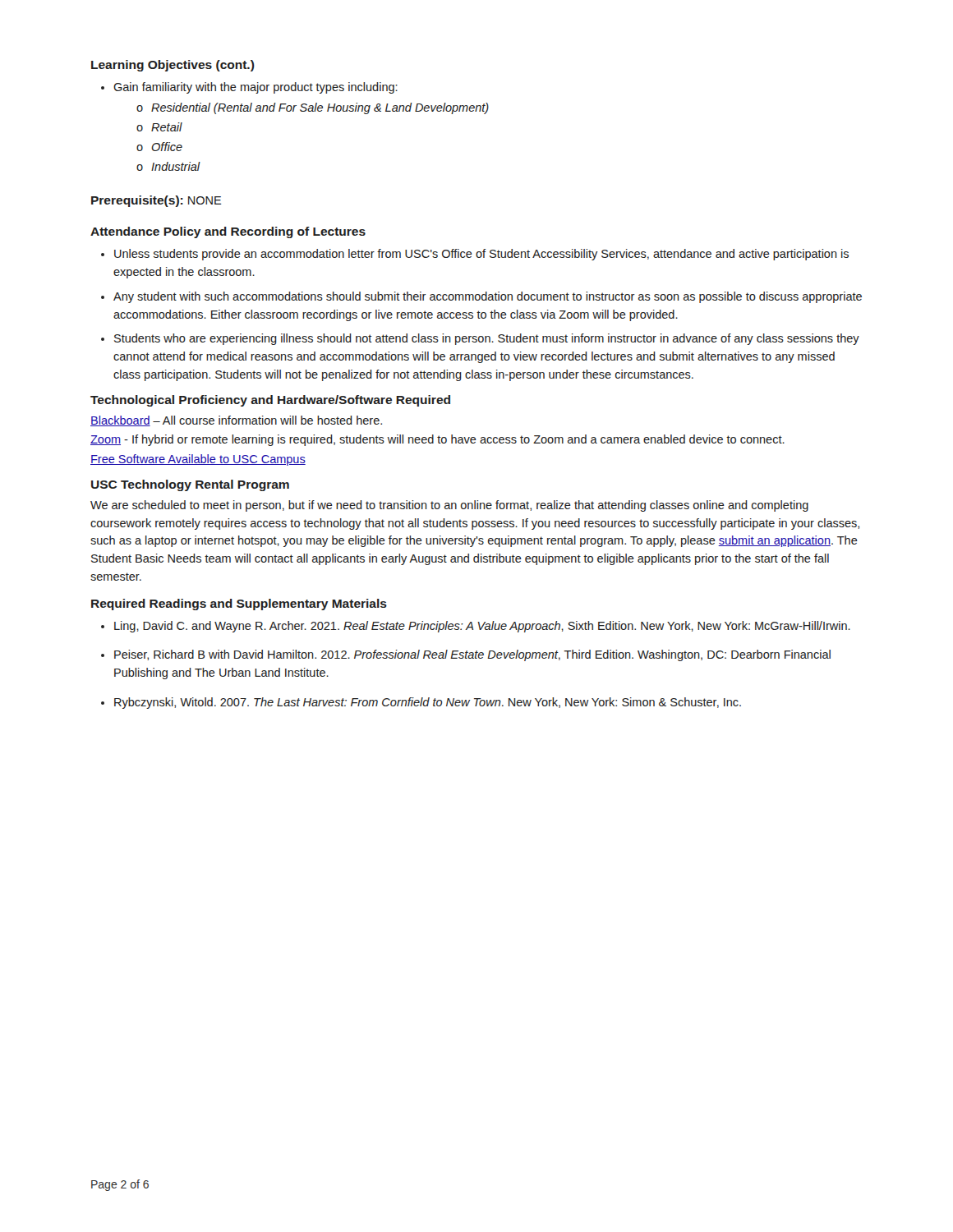The width and height of the screenshot is (953, 1232).
Task: Click the passage that begins "Rybczynski, Witold. 2007."
Action: [428, 702]
